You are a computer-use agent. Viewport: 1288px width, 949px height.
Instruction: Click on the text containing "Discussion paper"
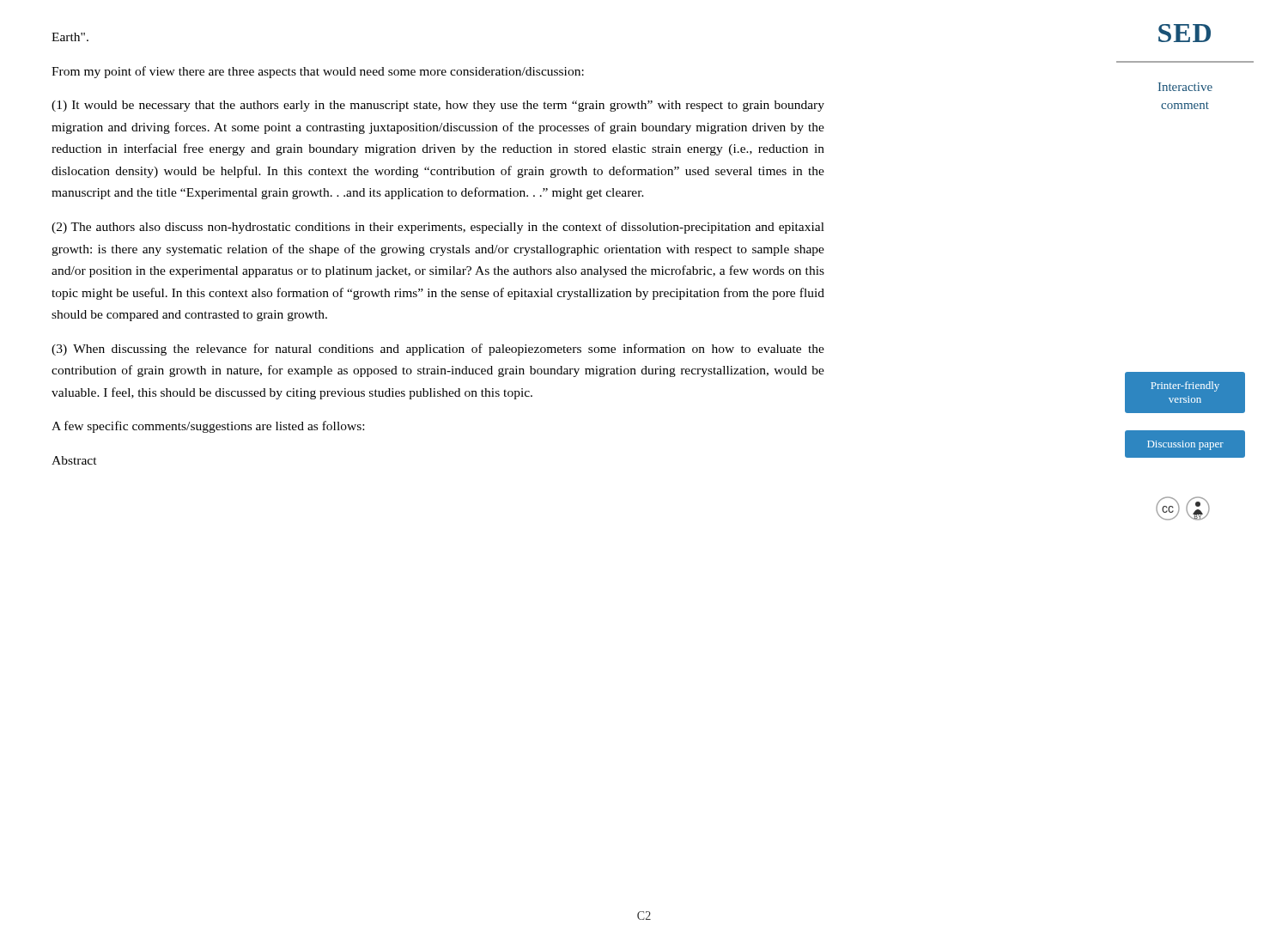[1185, 444]
